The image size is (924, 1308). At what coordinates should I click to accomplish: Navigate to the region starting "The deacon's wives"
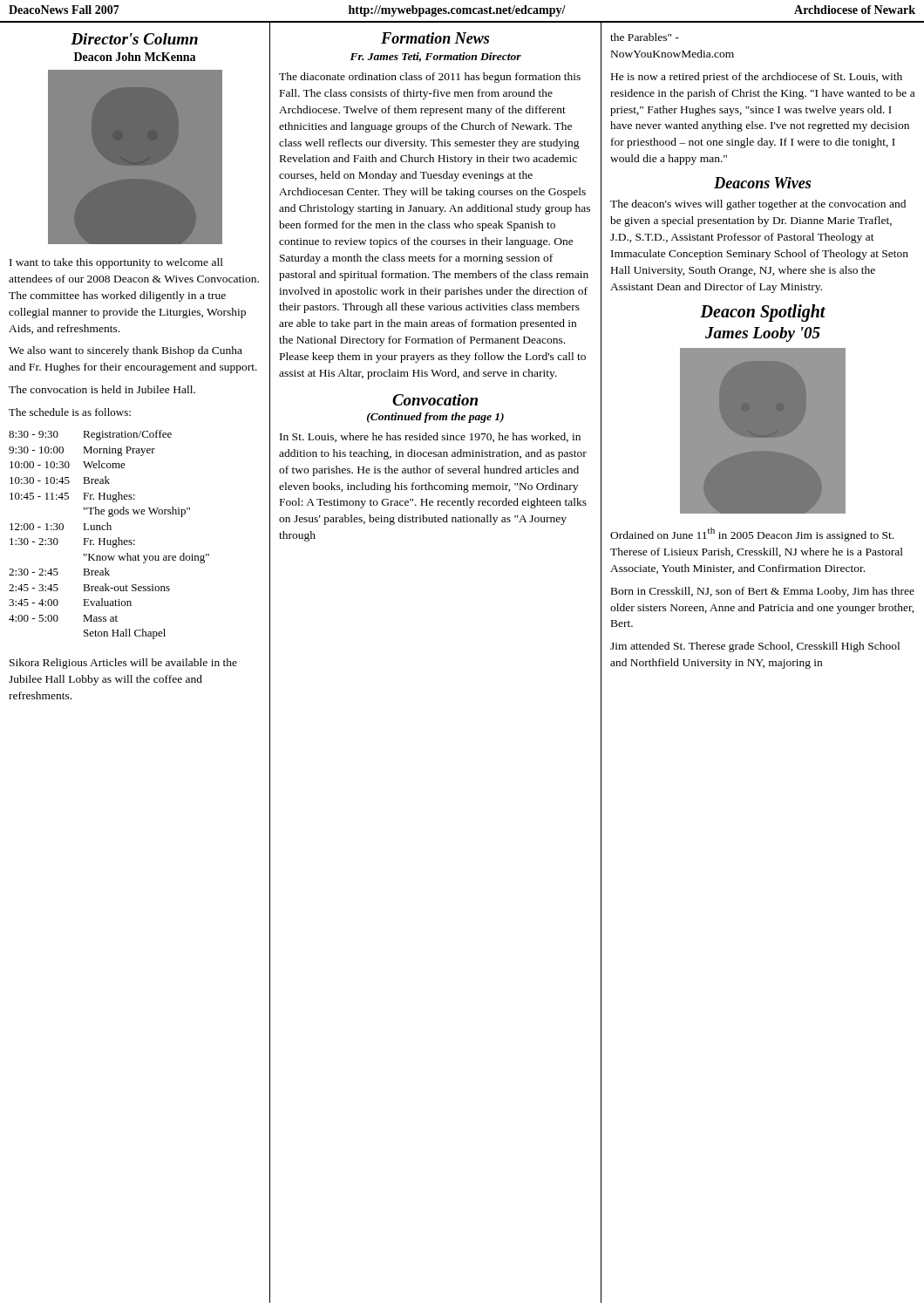point(763,246)
